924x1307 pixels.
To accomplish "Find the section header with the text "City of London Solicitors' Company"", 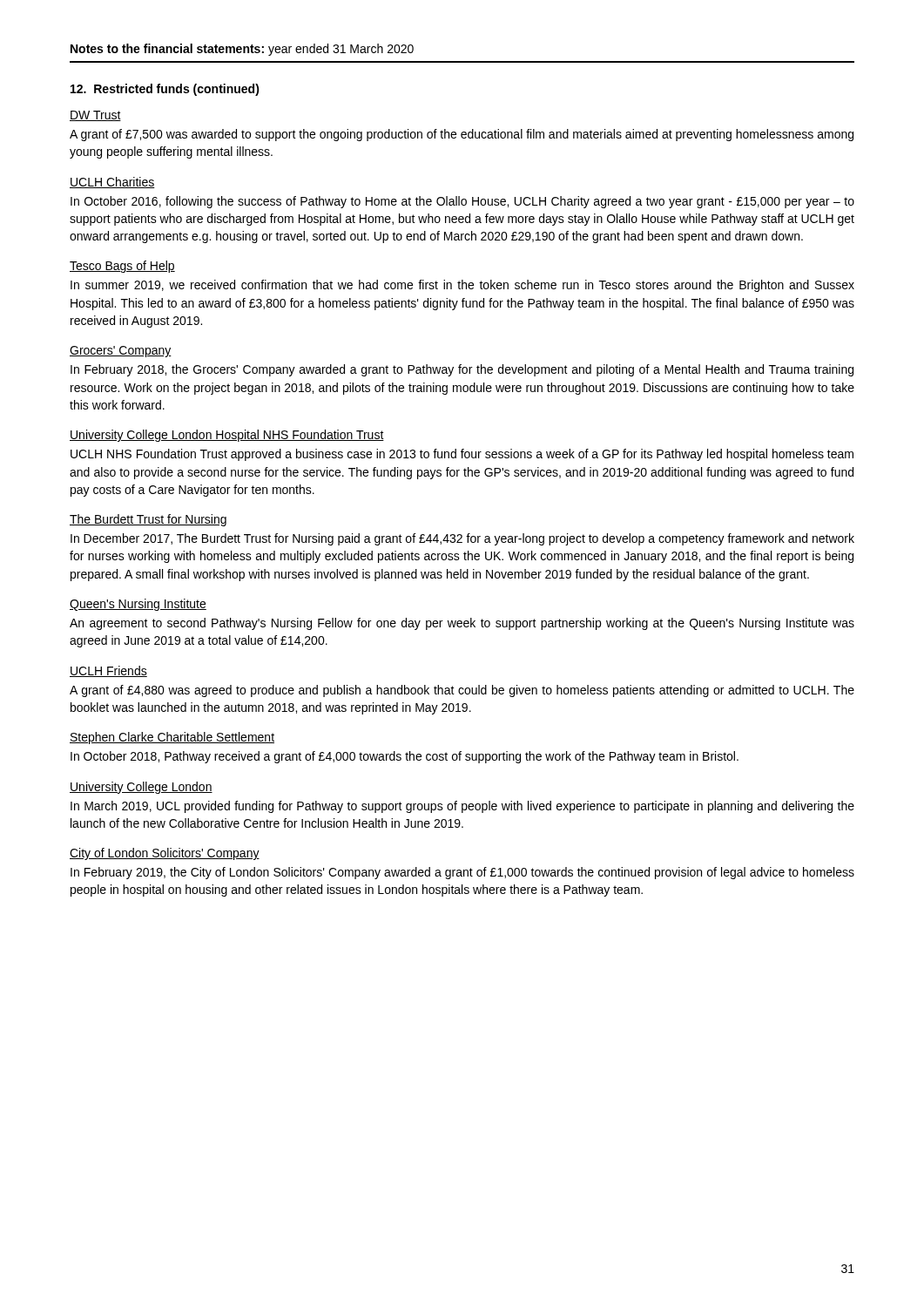I will pos(164,853).
